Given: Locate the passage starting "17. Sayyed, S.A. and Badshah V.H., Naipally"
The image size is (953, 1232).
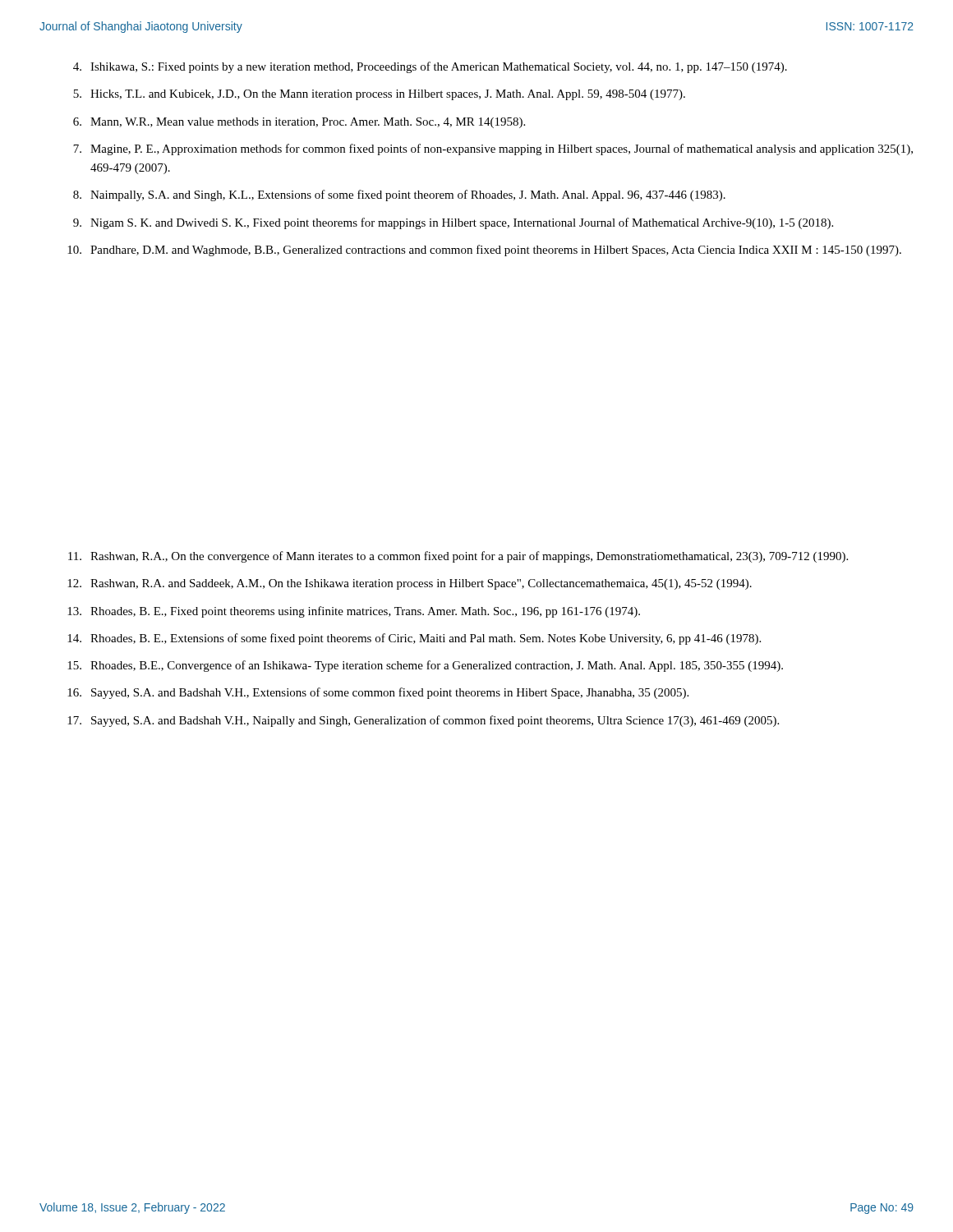Looking at the screenshot, I should tap(476, 720).
